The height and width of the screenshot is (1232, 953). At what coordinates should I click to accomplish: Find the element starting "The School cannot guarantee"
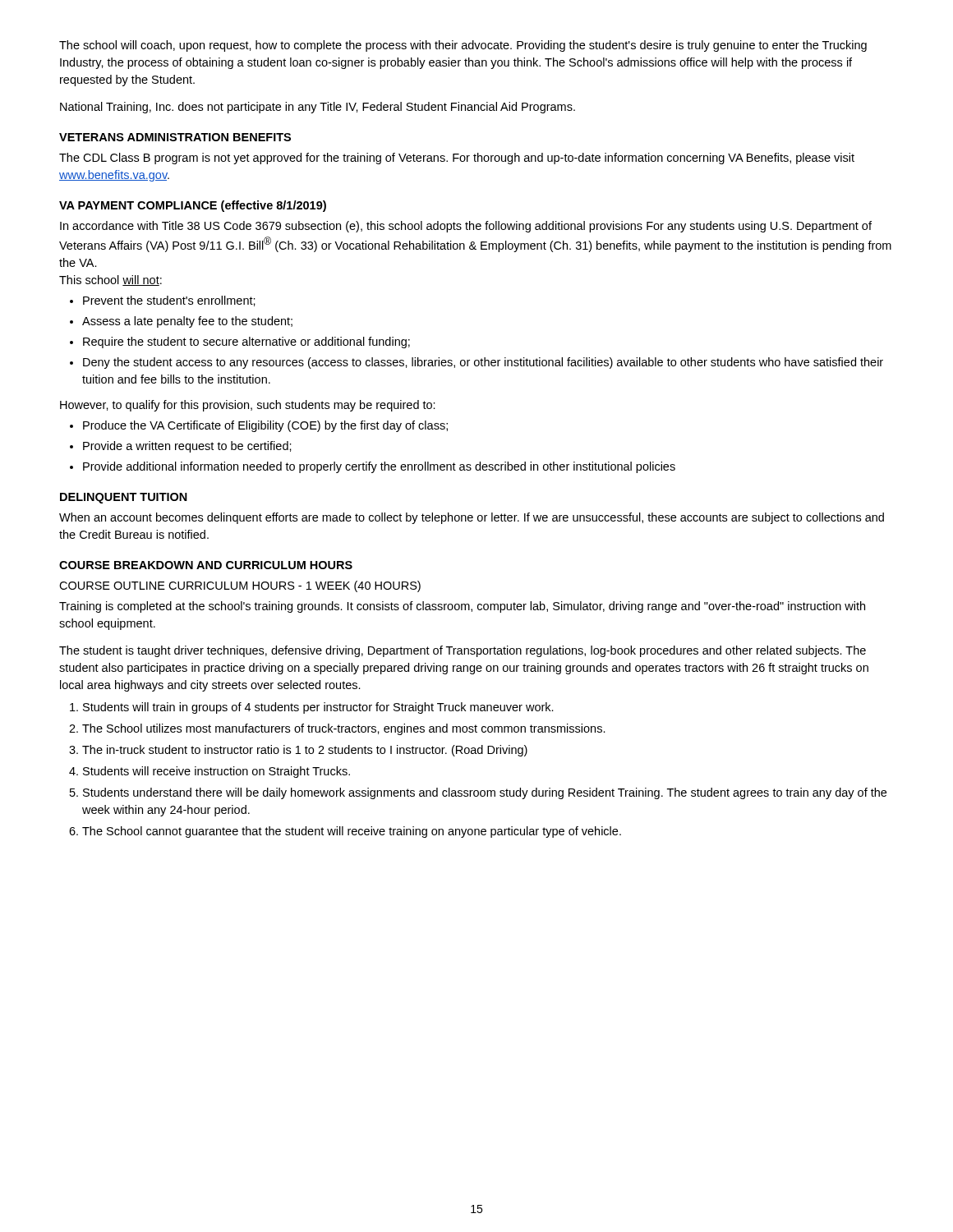click(352, 832)
